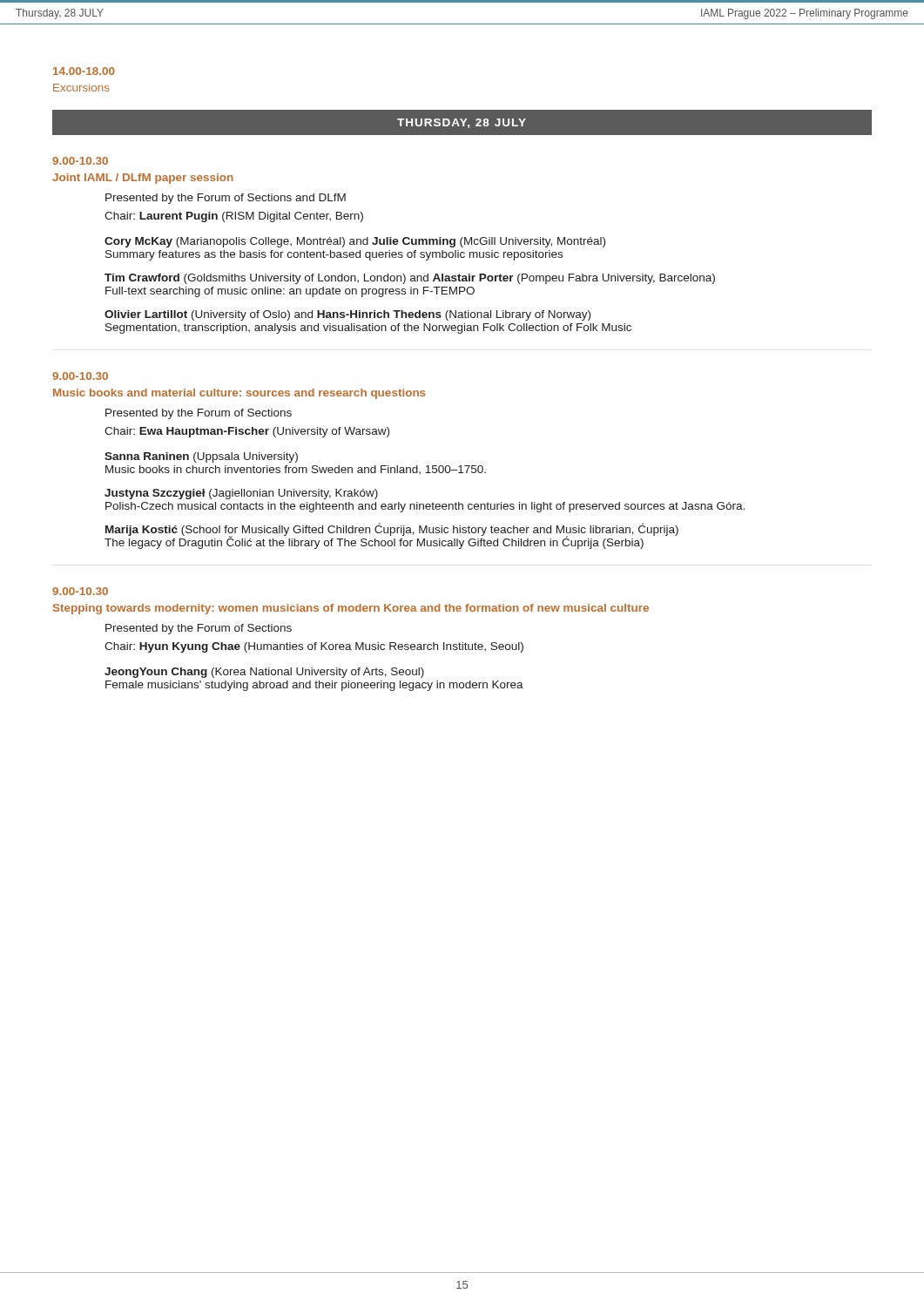Navigate to the block starting "Sanna Raninen (Uppsala"
This screenshot has height=1307, width=924.
pyautogui.click(x=488, y=463)
